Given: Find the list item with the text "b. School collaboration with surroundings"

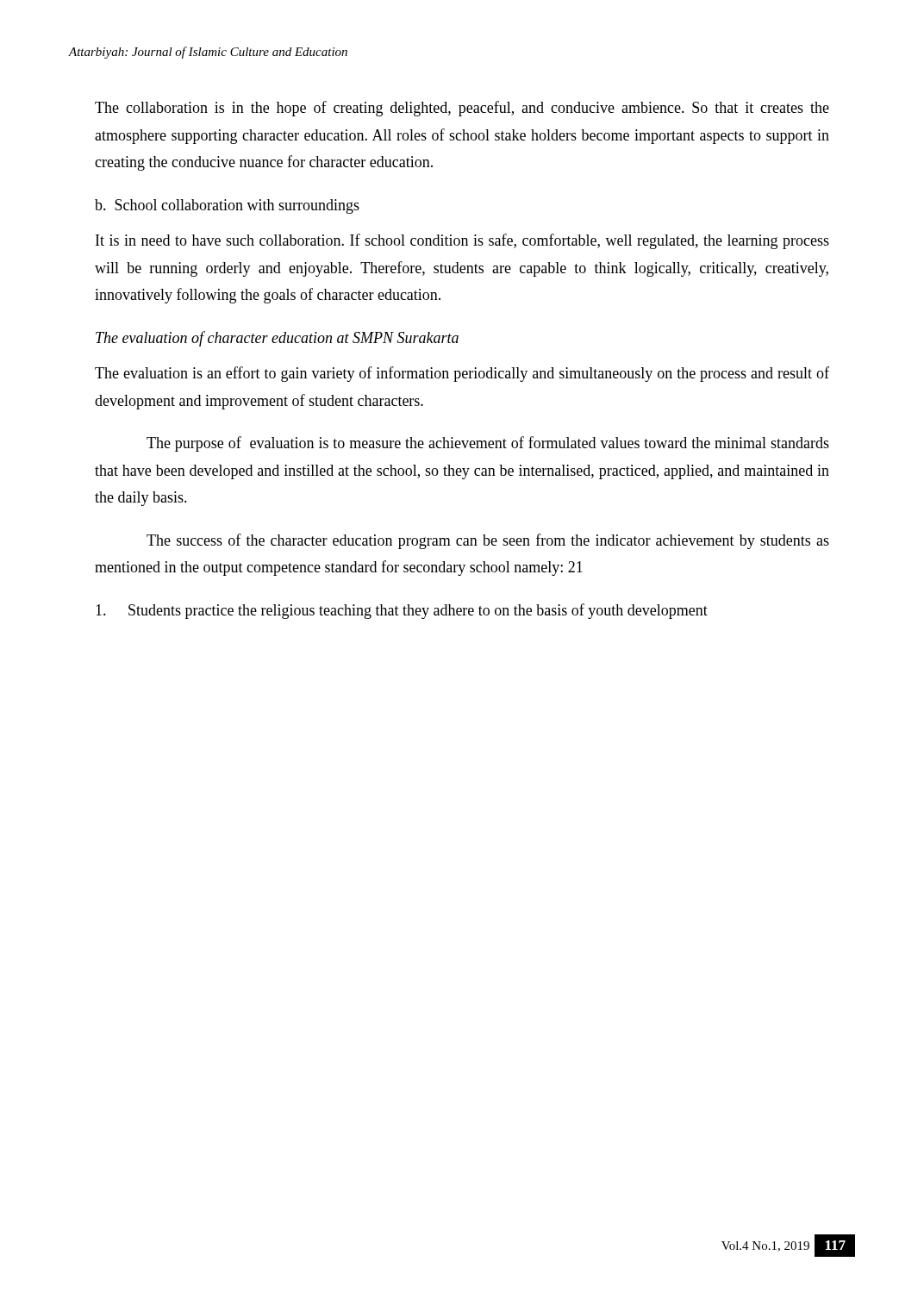Looking at the screenshot, I should (x=227, y=205).
